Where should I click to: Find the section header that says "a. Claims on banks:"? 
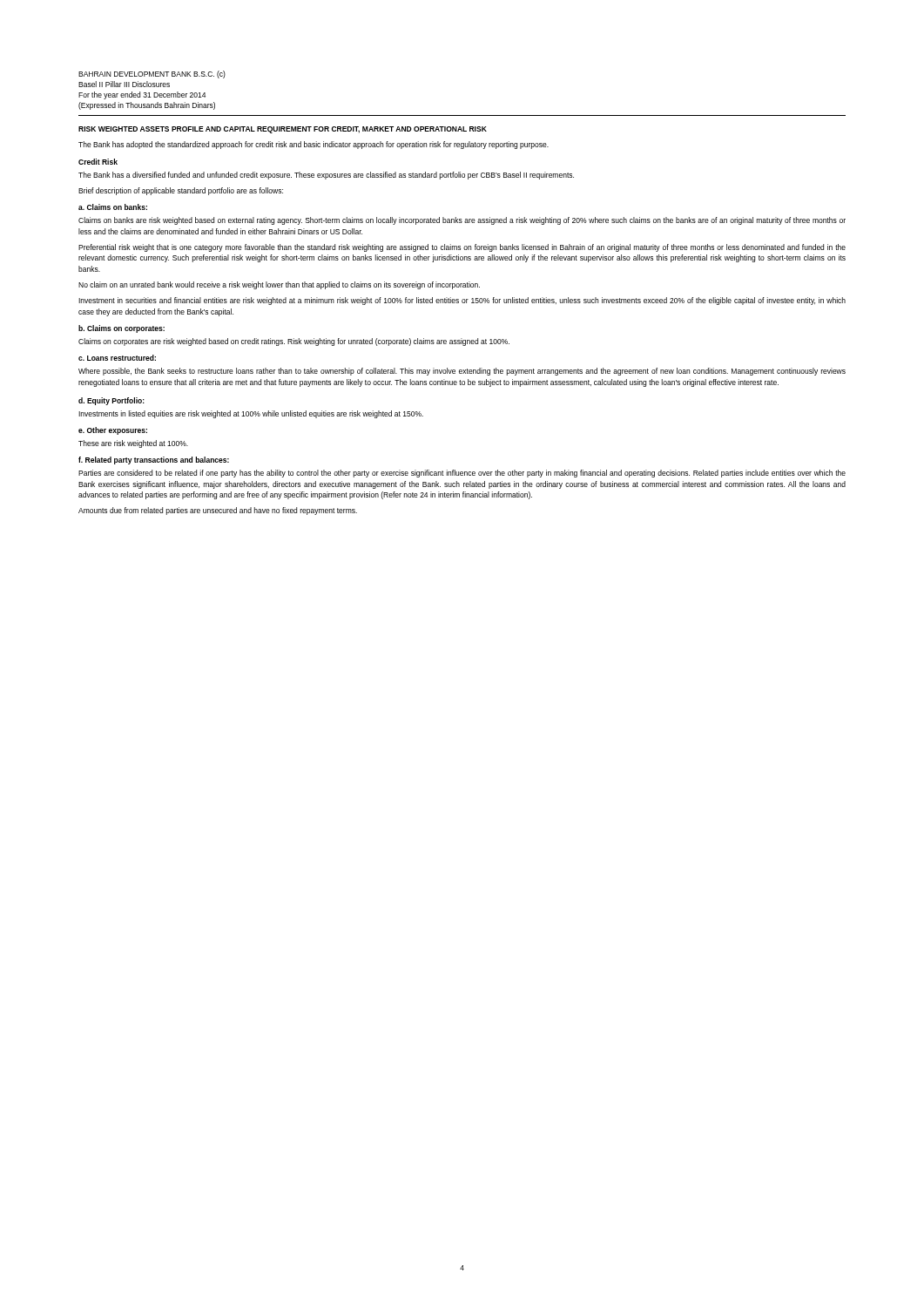coord(113,208)
